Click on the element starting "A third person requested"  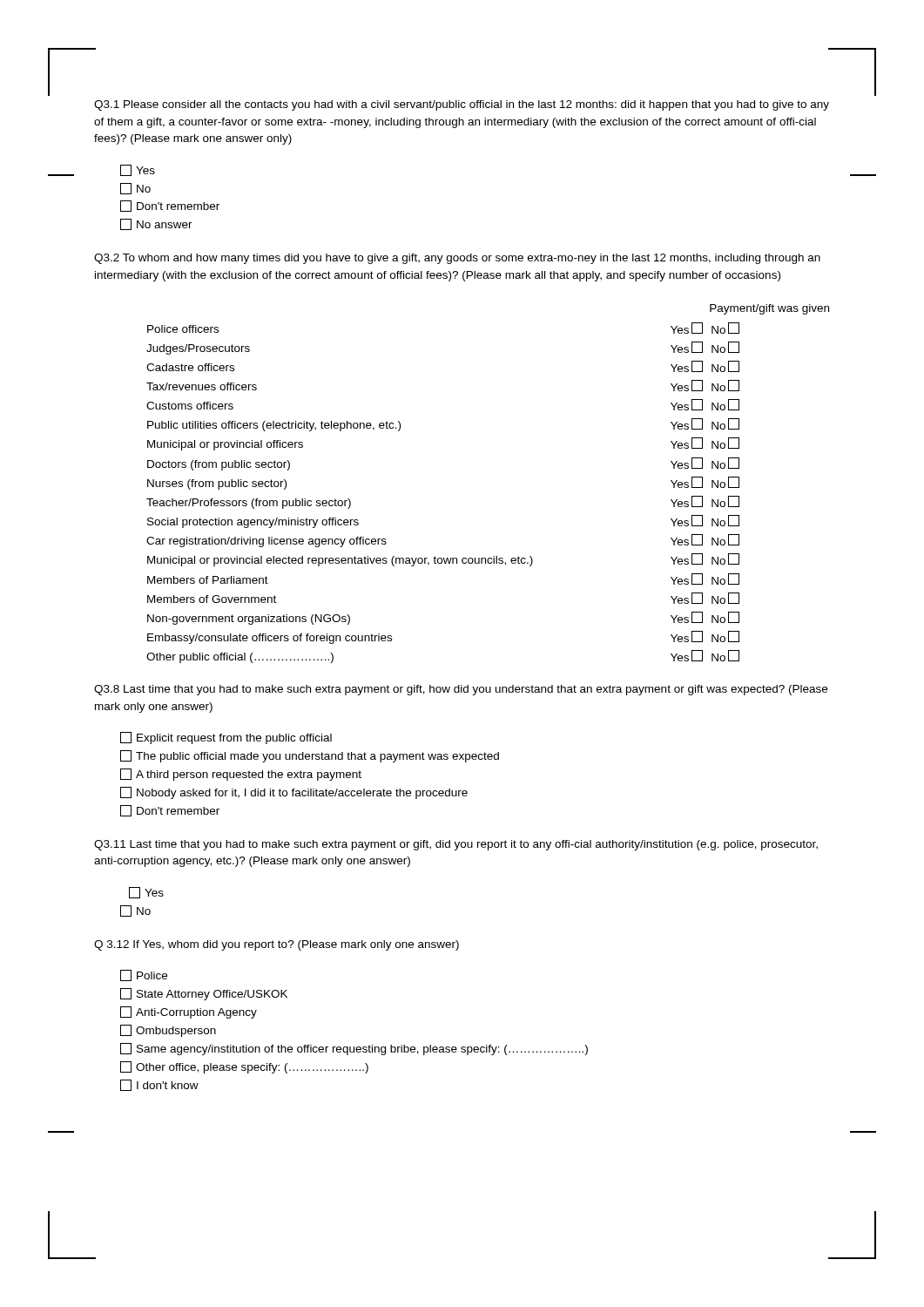point(241,775)
